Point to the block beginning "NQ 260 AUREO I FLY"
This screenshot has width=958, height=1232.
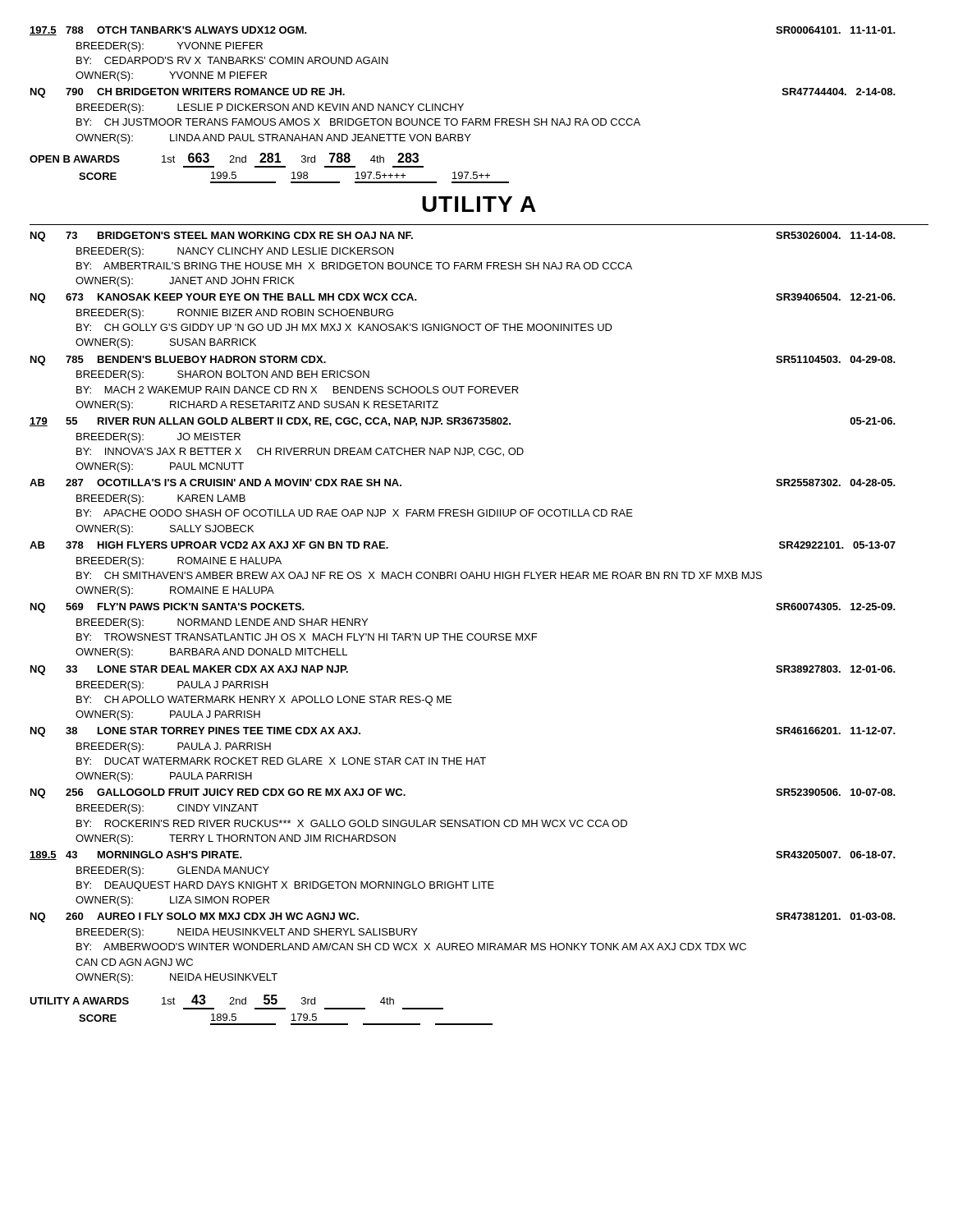click(x=479, y=947)
